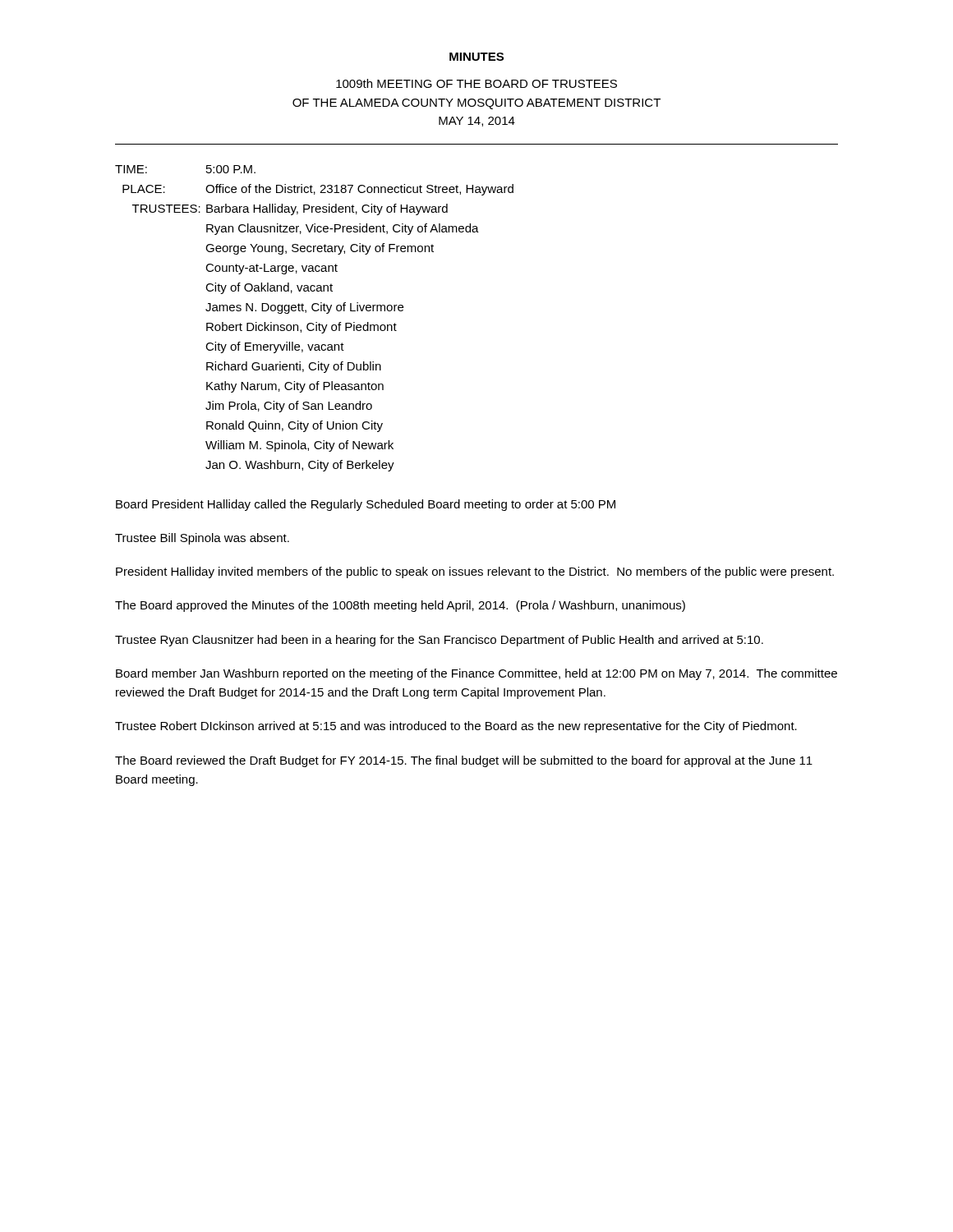
Task: Point to the block beginning "Trustee Ryan Clausnitzer had been in a"
Action: pyautogui.click(x=439, y=639)
